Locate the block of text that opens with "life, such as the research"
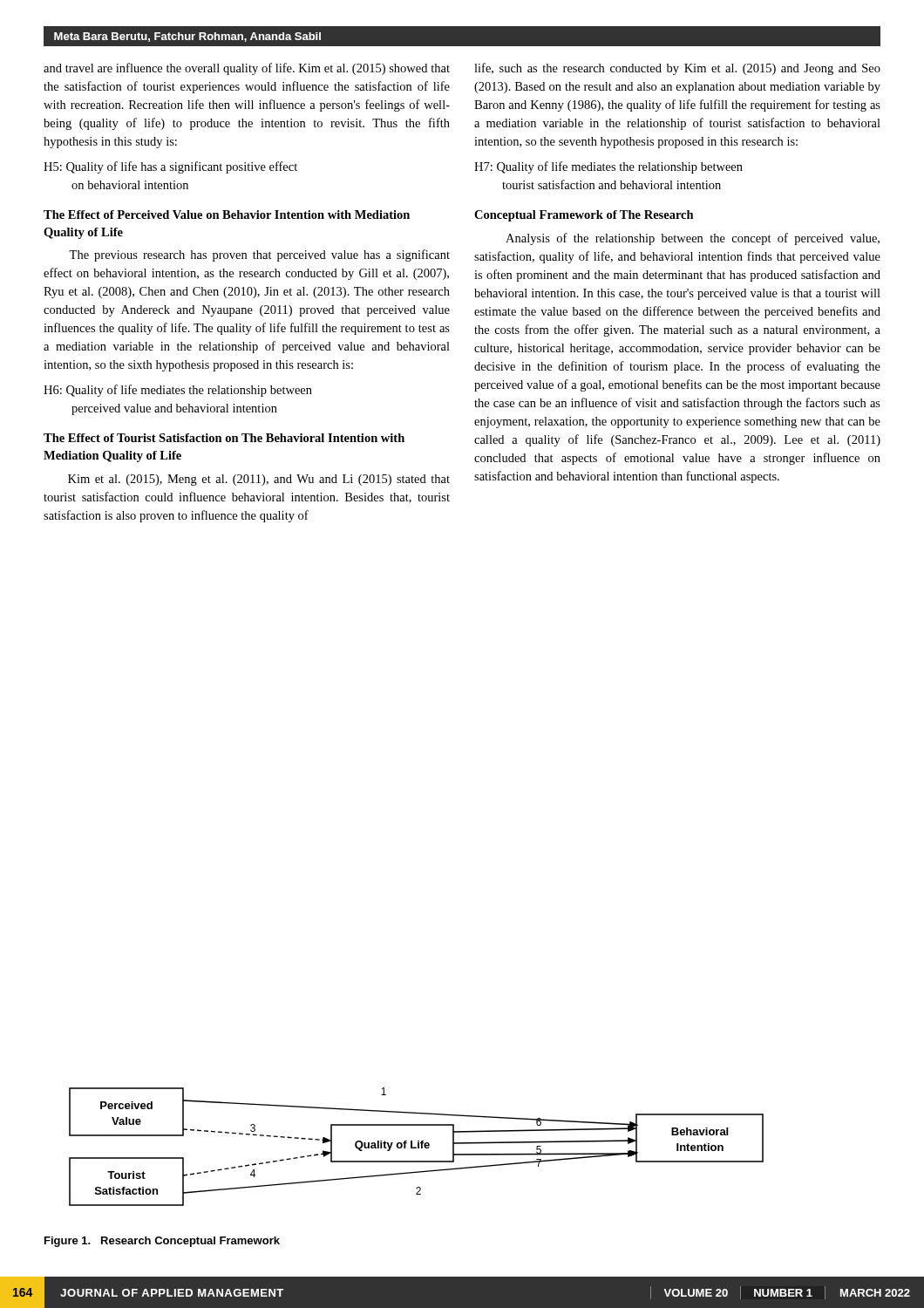This screenshot has width=924, height=1308. (677, 105)
